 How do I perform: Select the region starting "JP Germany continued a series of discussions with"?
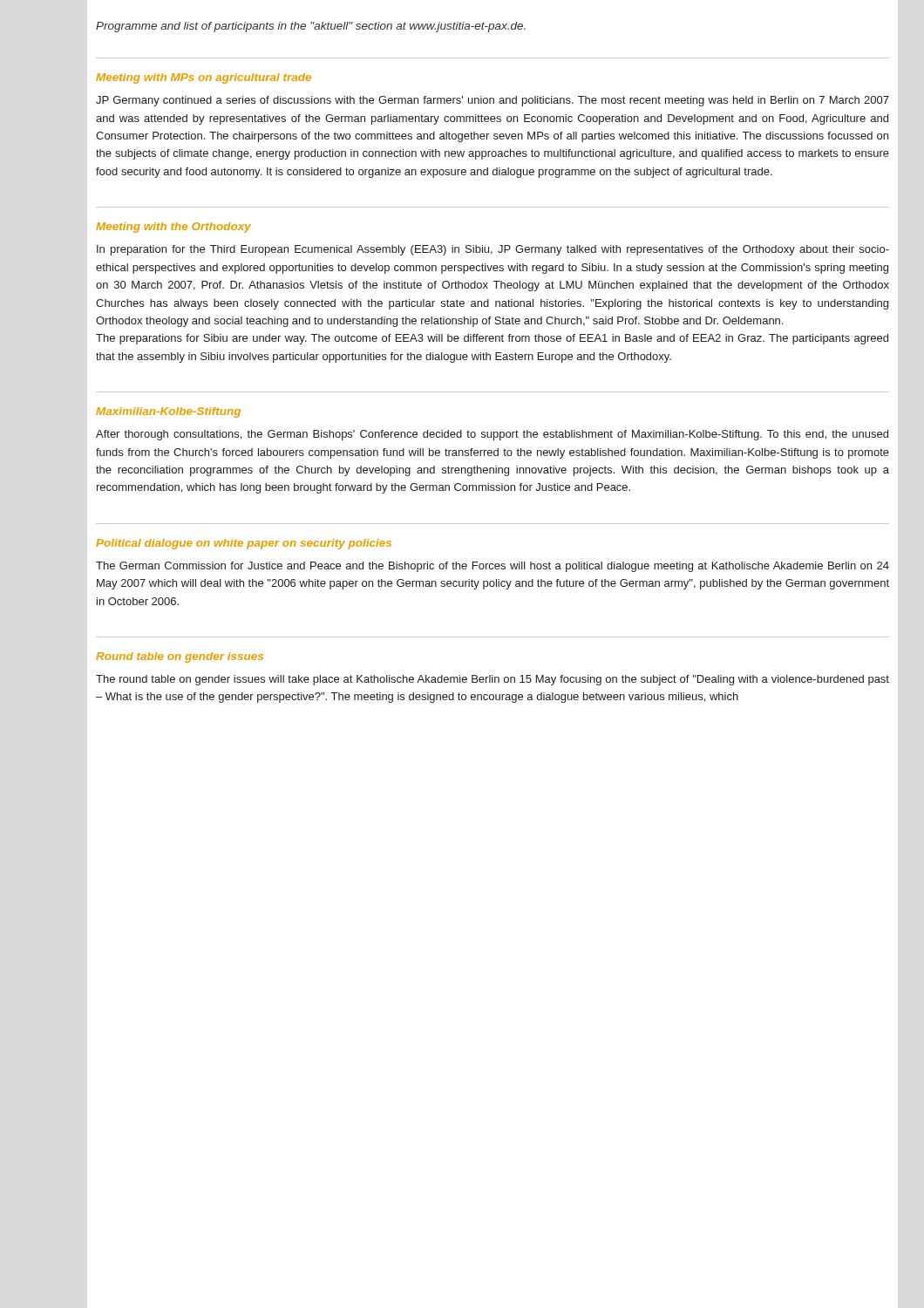pos(493,136)
